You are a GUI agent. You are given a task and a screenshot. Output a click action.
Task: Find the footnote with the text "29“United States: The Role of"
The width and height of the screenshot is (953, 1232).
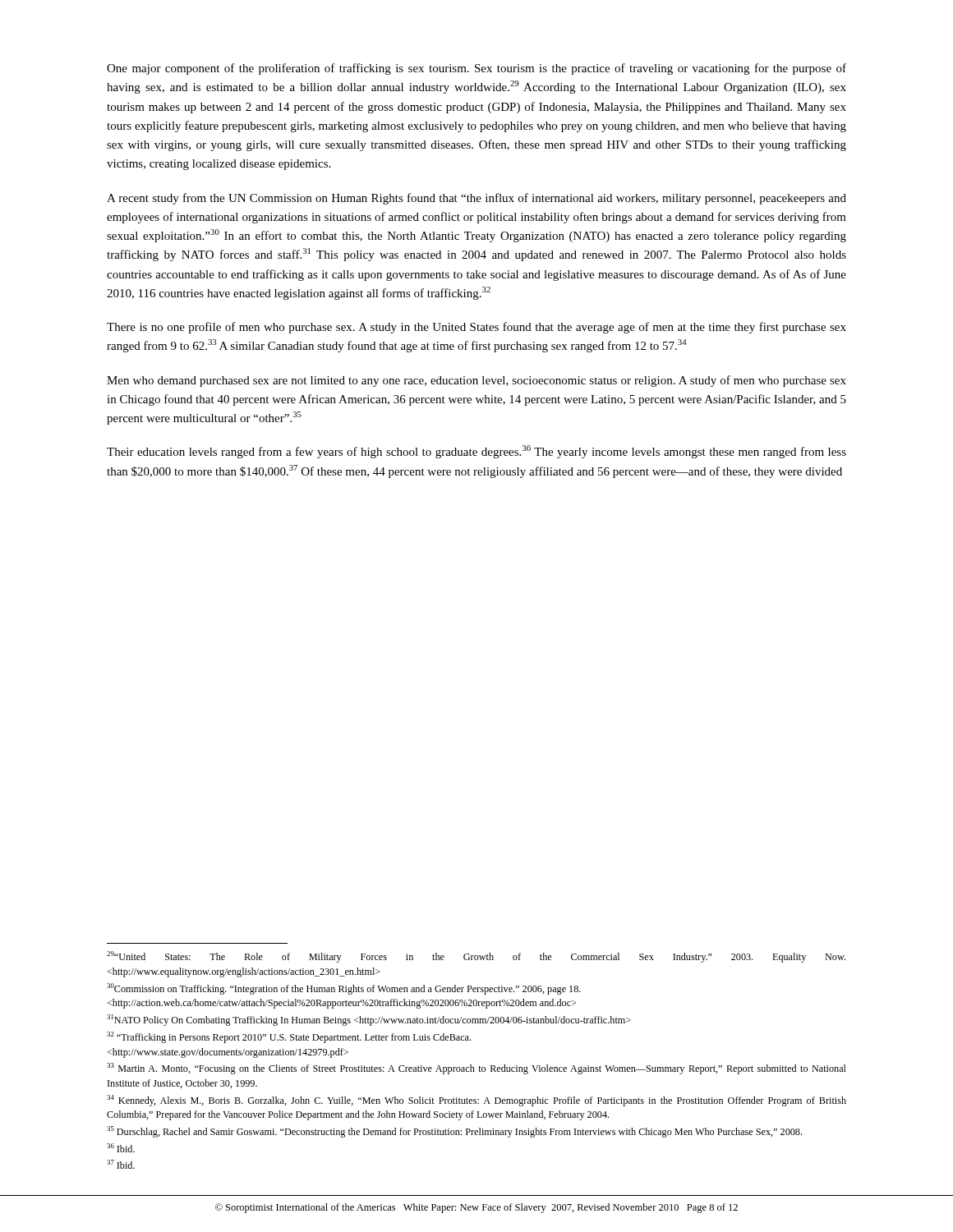click(x=476, y=964)
